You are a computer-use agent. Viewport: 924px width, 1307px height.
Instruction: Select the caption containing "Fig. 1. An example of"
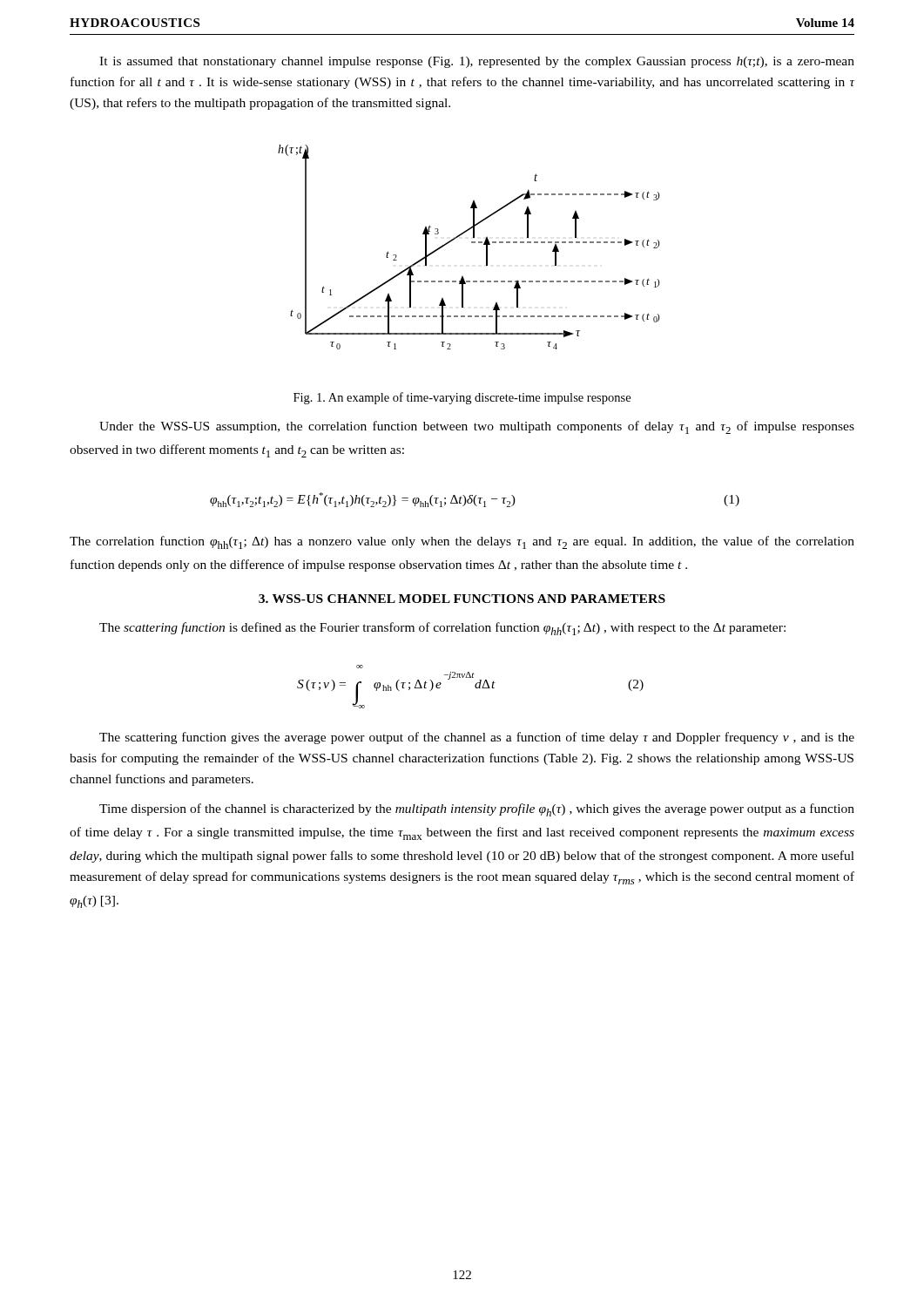point(462,397)
